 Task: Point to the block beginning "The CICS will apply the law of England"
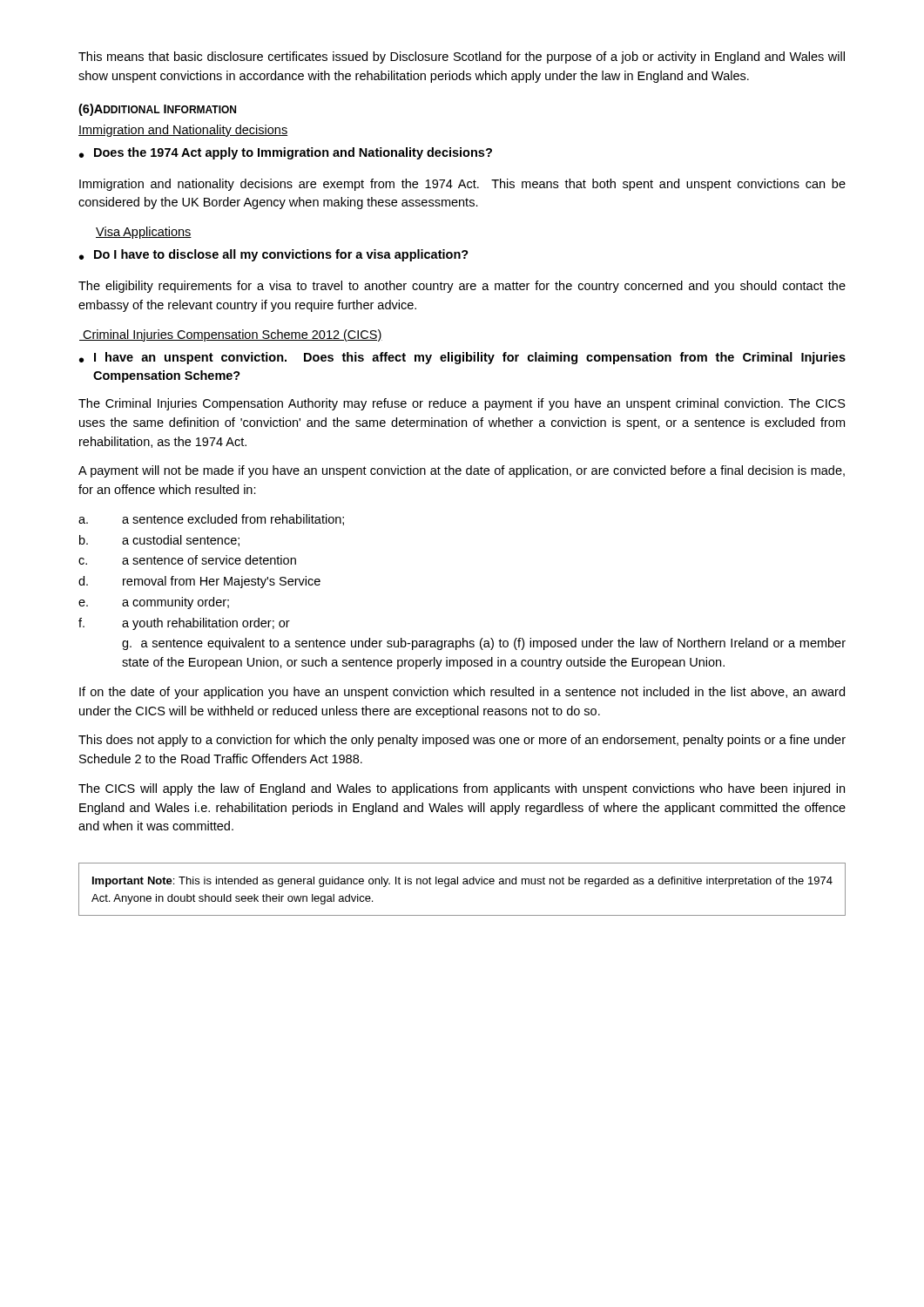(x=462, y=807)
